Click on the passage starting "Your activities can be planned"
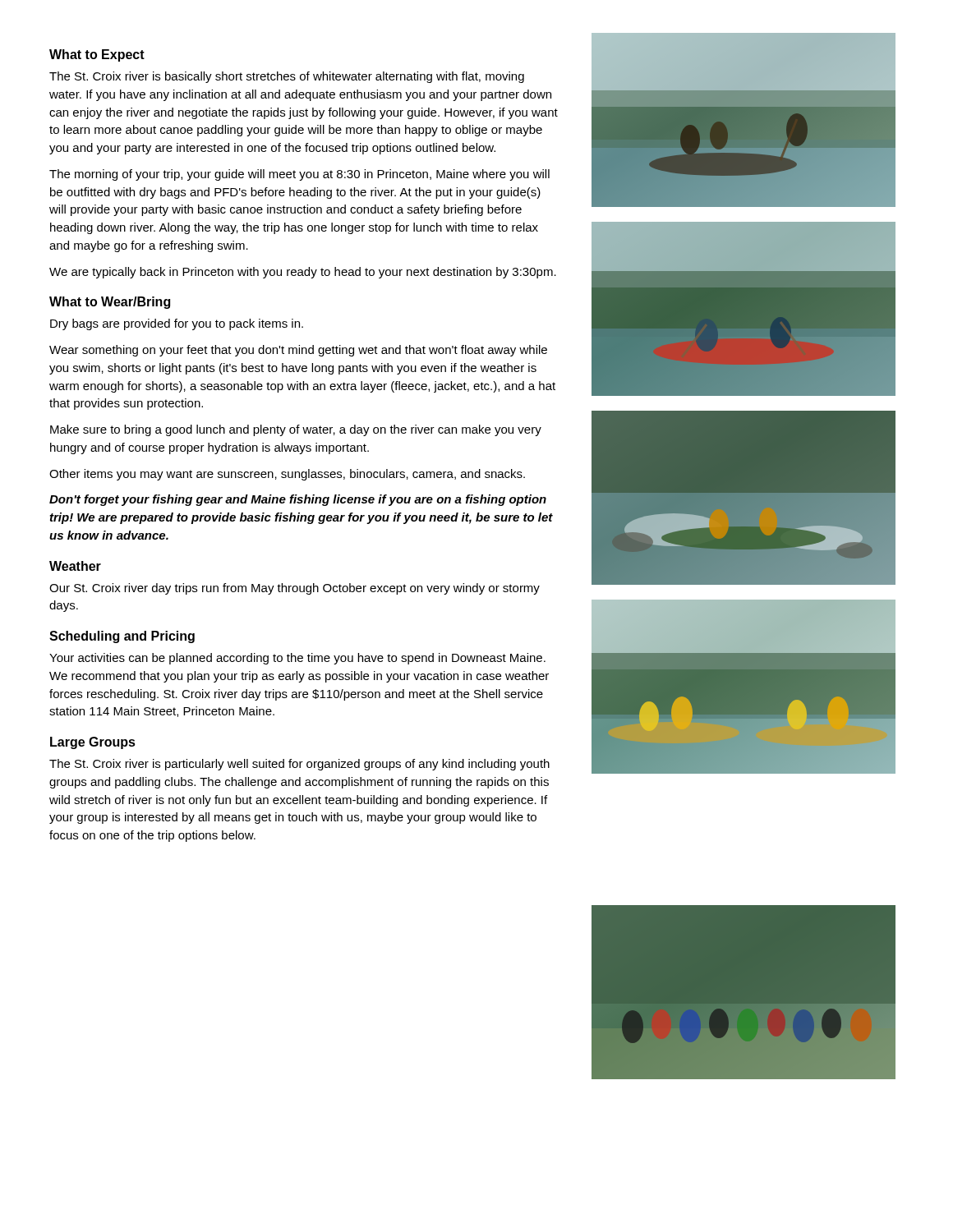The image size is (953, 1232). pyautogui.click(x=299, y=684)
